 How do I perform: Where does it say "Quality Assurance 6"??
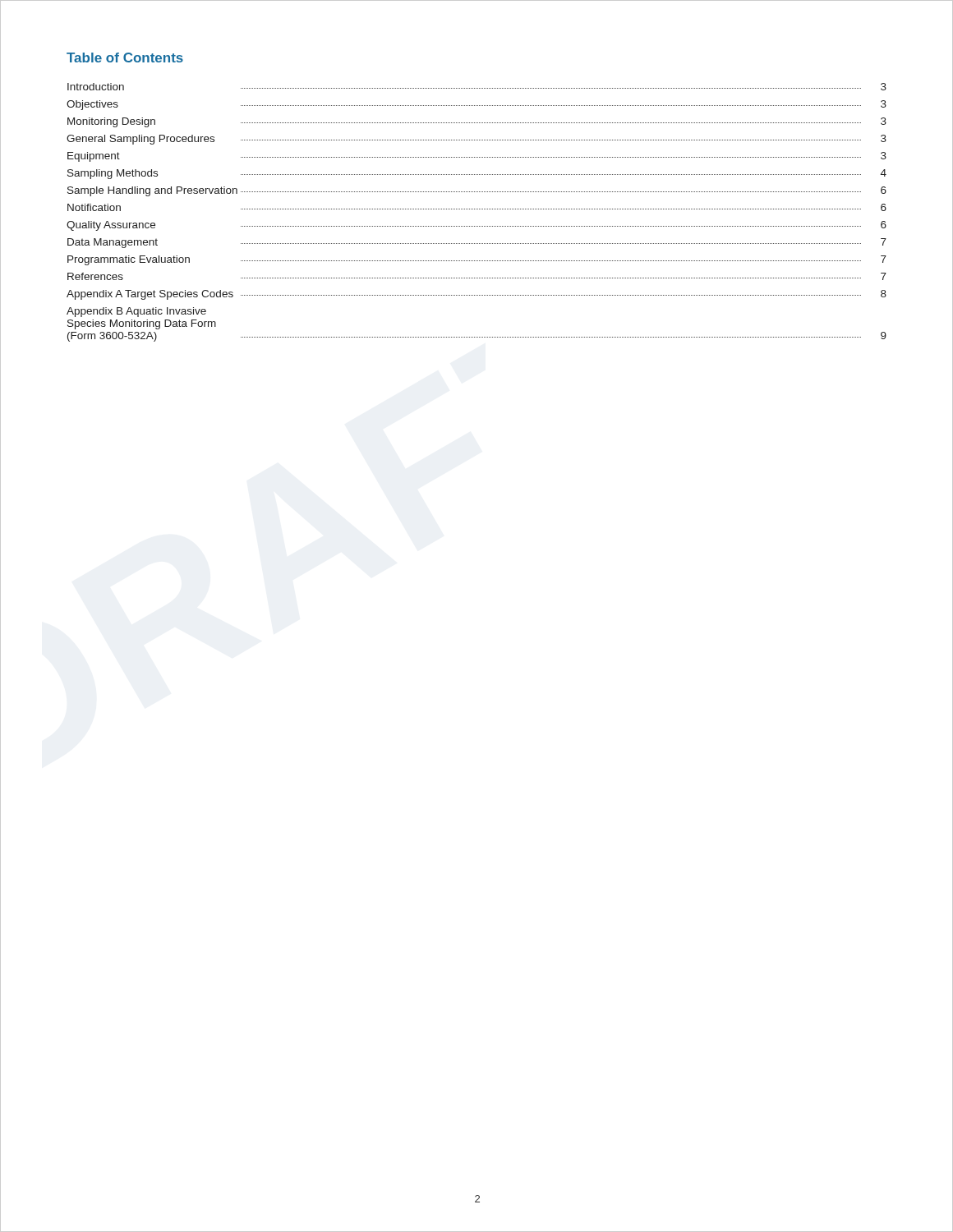[x=476, y=225]
